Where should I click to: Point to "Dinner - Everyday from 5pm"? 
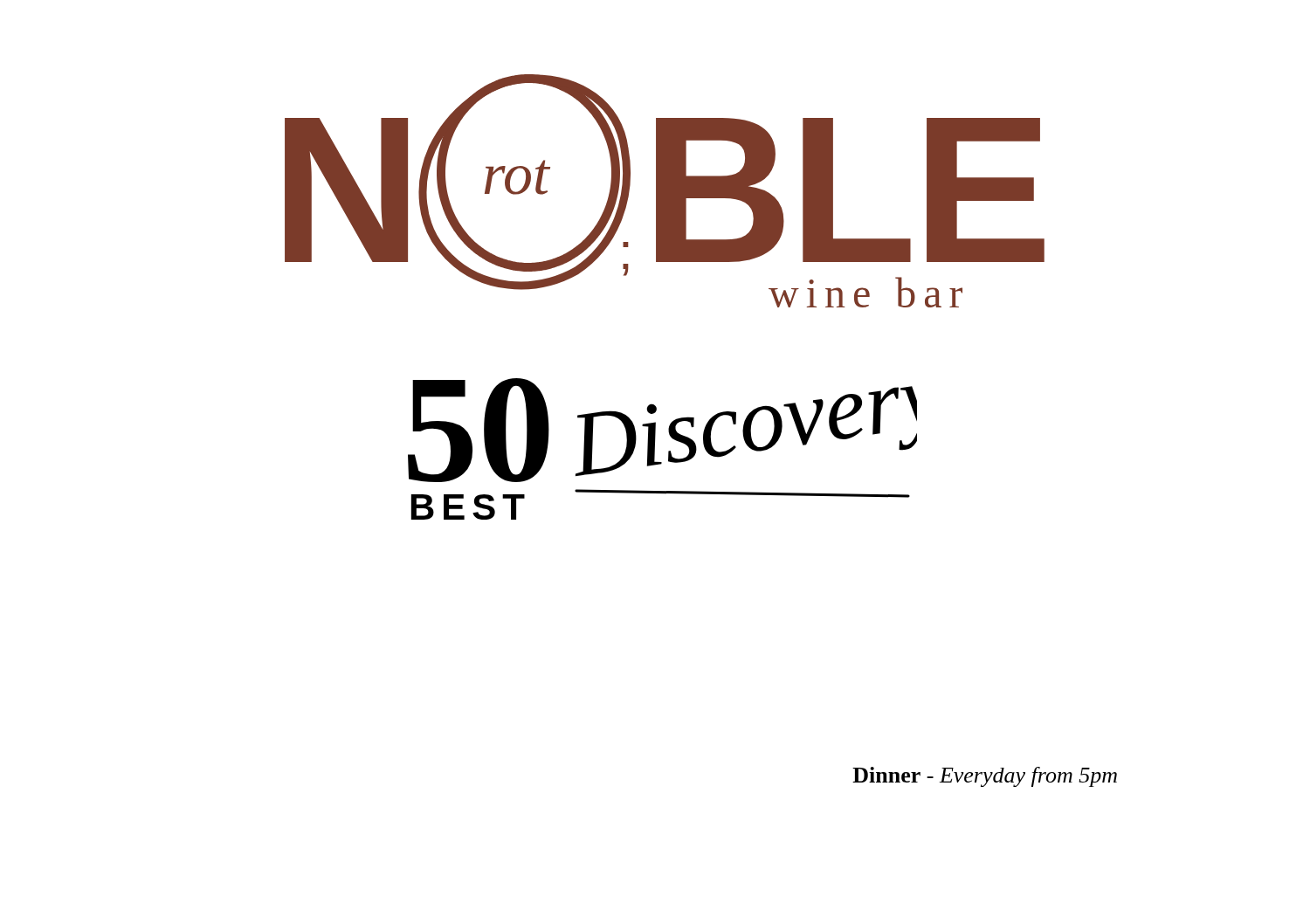click(x=985, y=775)
